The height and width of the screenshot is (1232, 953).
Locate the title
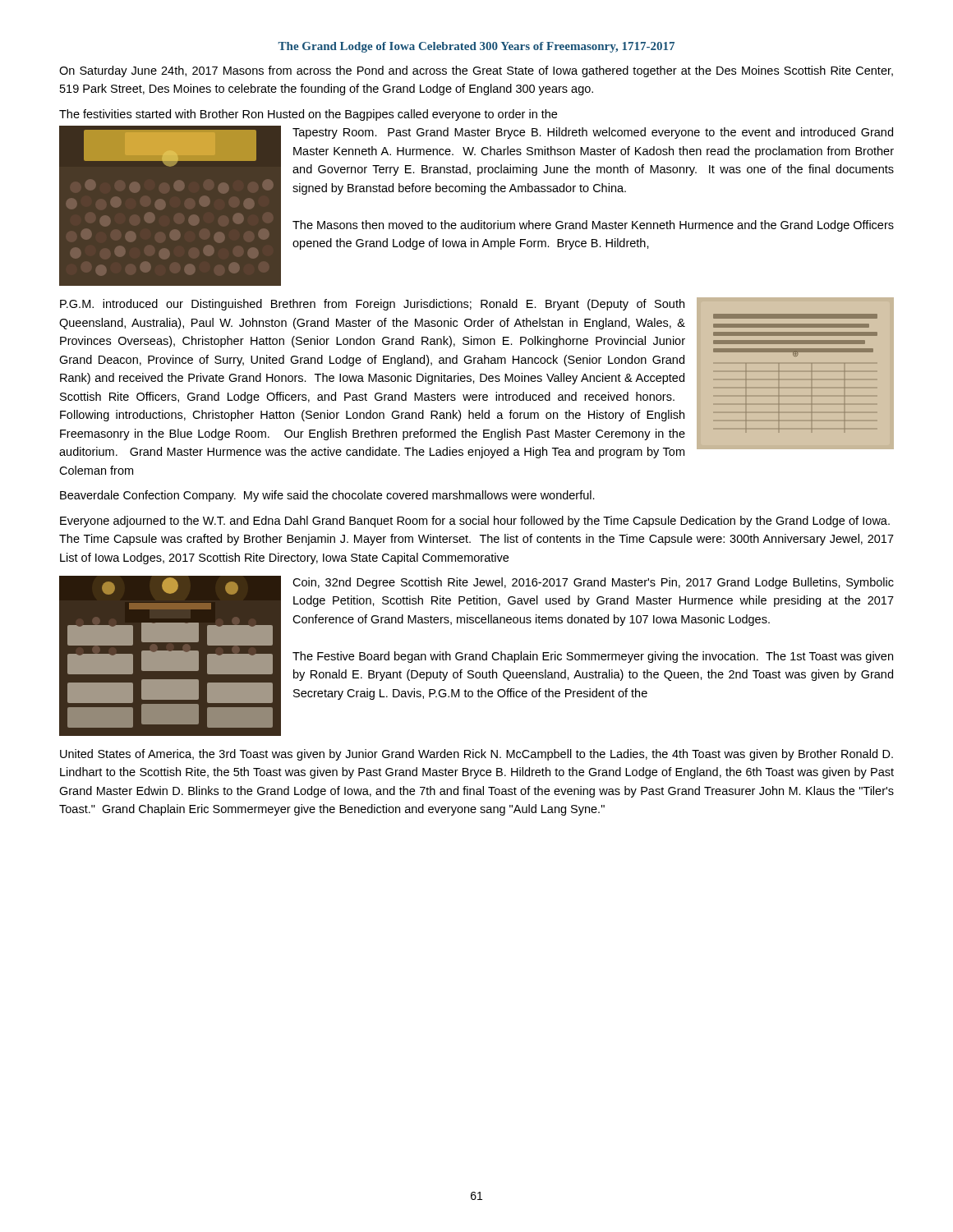click(x=476, y=46)
